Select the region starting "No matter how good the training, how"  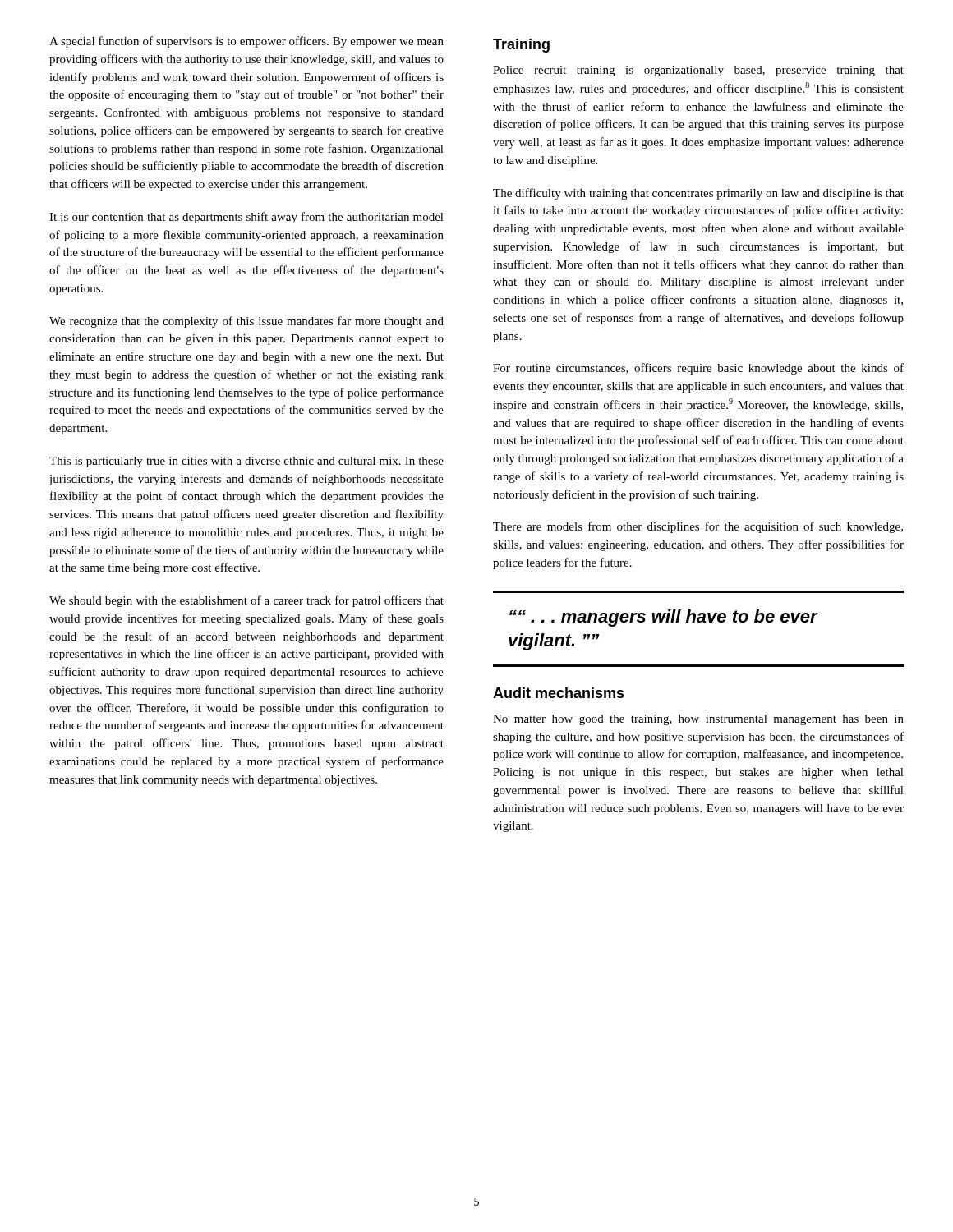698,772
